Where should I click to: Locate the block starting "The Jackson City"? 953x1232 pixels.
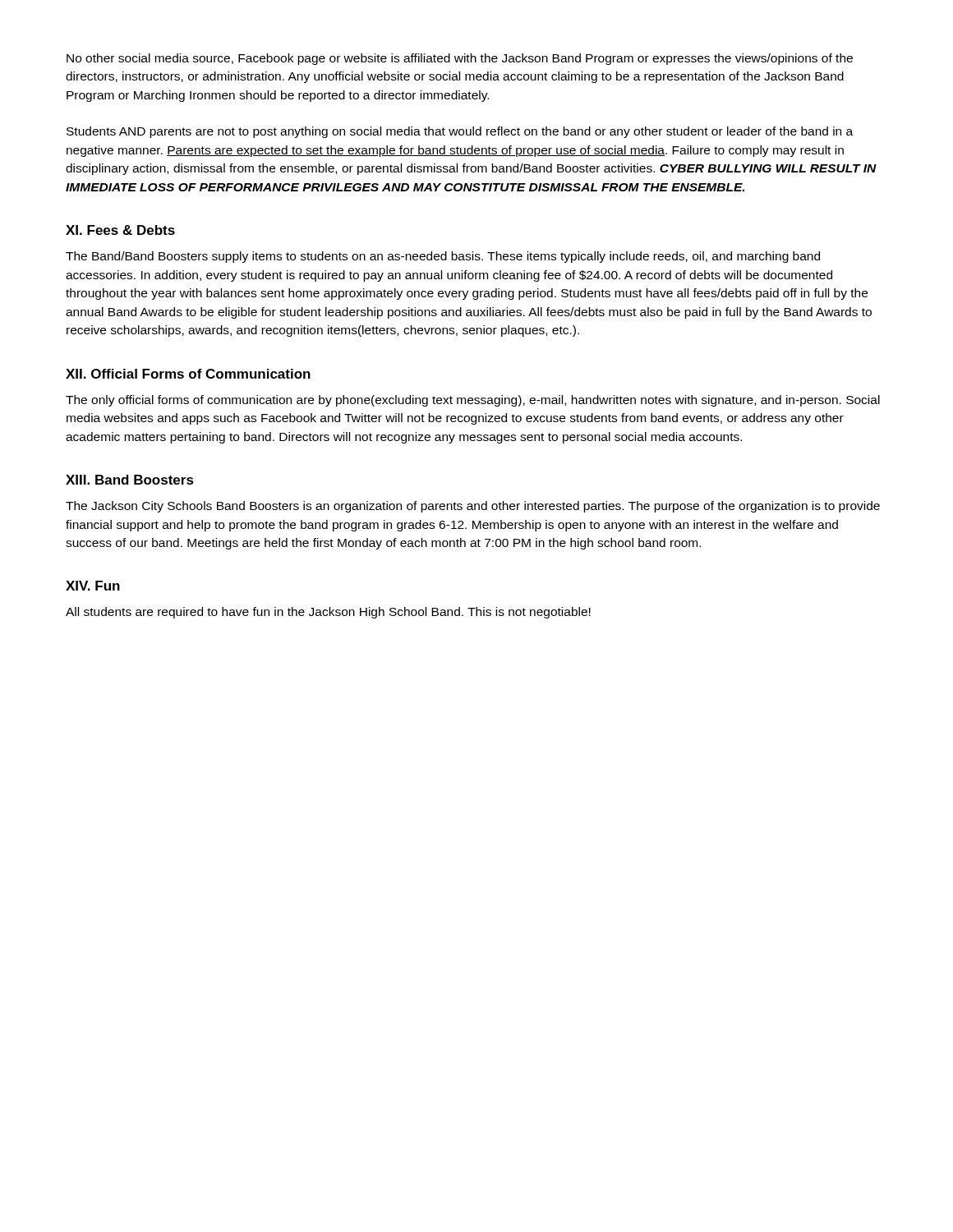pyautogui.click(x=473, y=524)
